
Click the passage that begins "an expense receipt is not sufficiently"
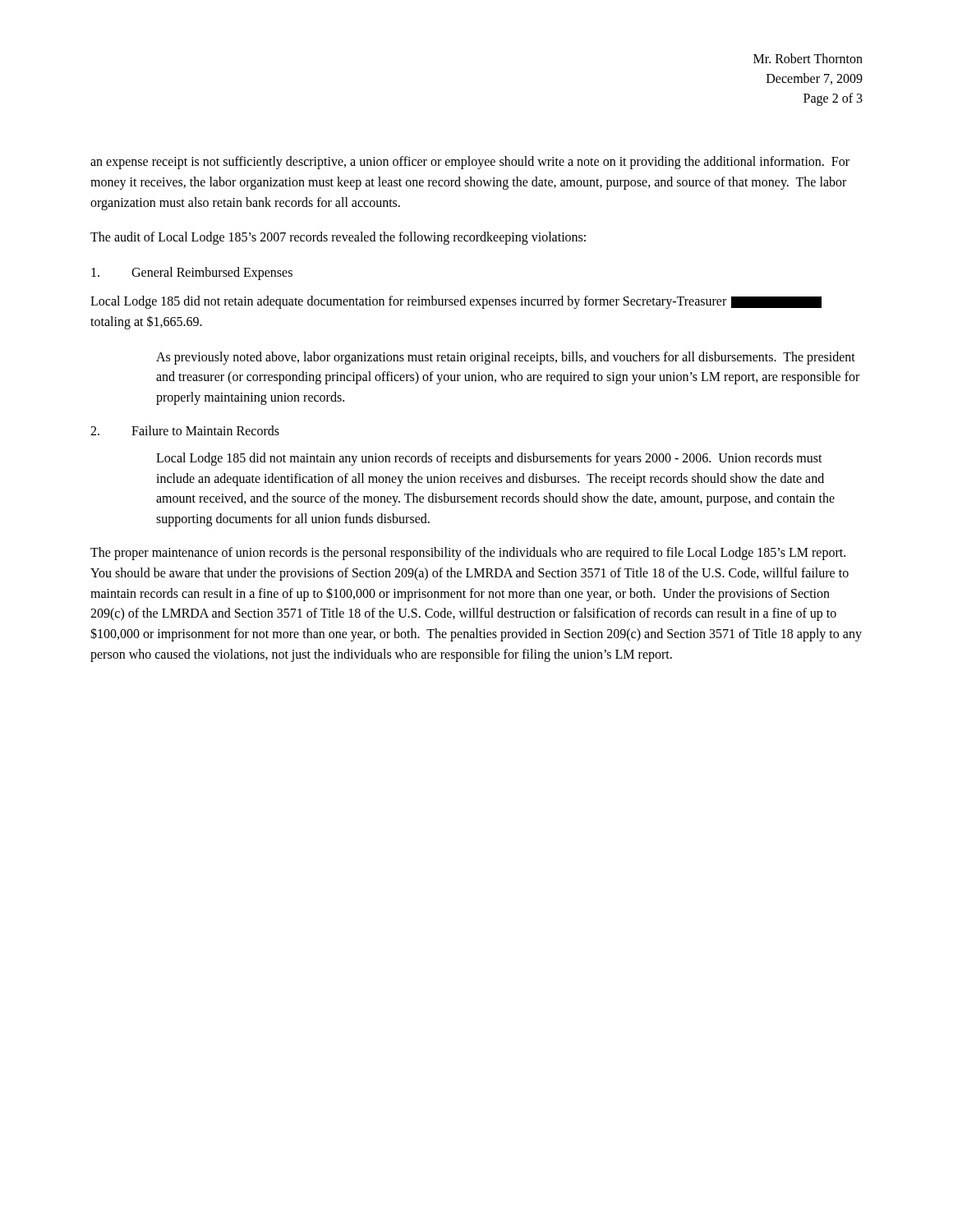[x=470, y=182]
